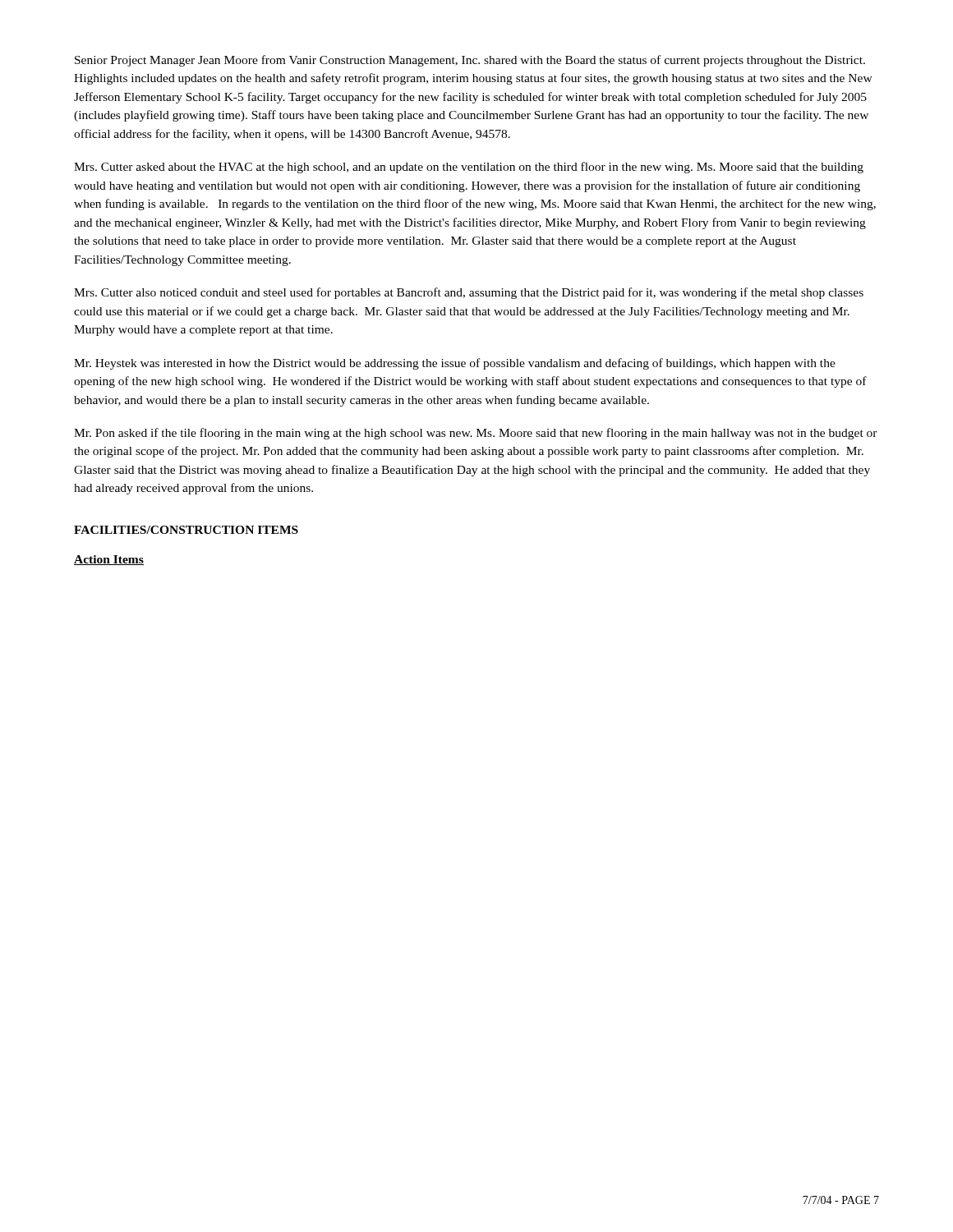Find the section header containing "FACILITIES/CONSTRUCTION ITEMS"

(x=186, y=529)
